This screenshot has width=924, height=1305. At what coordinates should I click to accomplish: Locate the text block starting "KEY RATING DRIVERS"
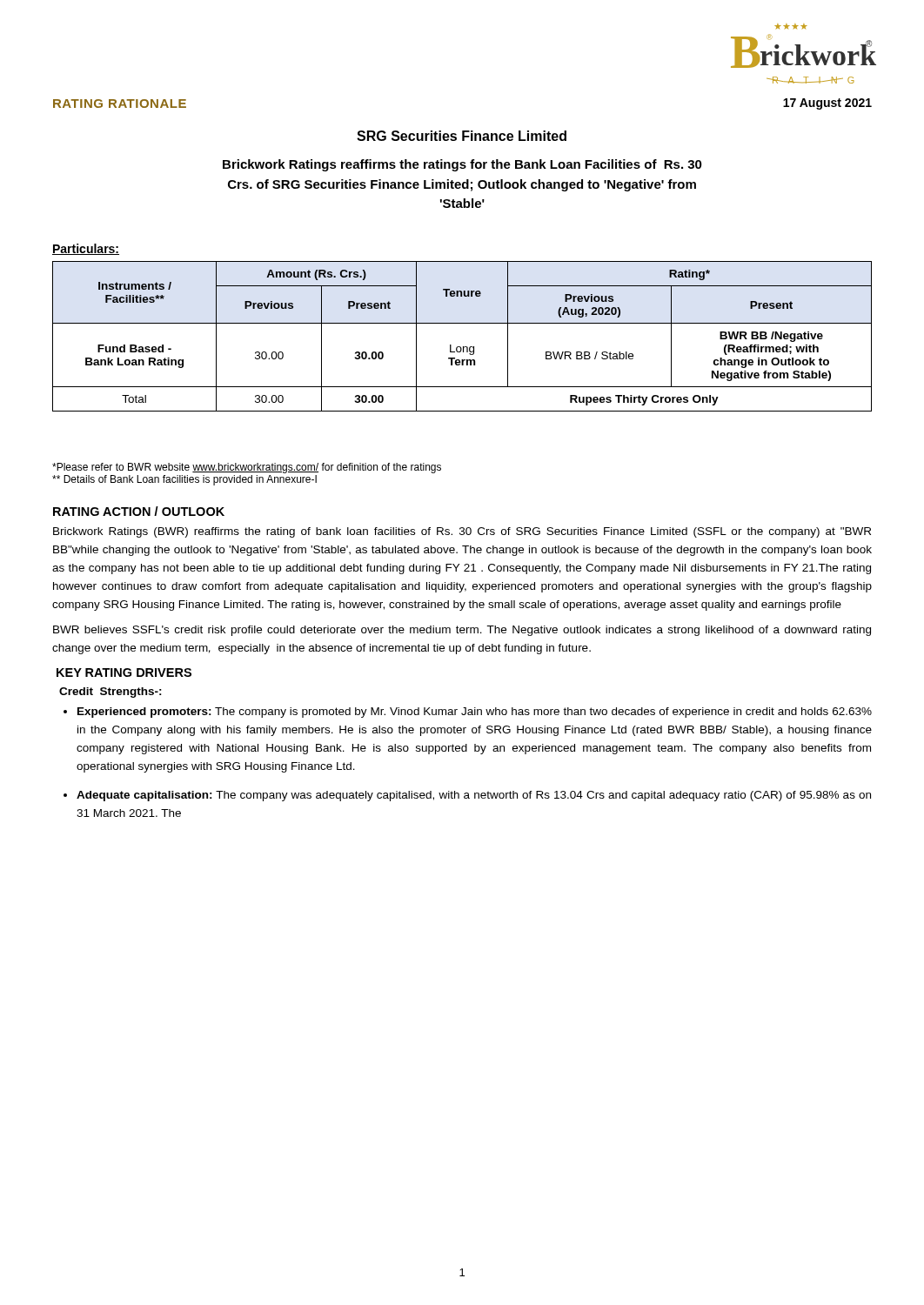click(x=122, y=673)
